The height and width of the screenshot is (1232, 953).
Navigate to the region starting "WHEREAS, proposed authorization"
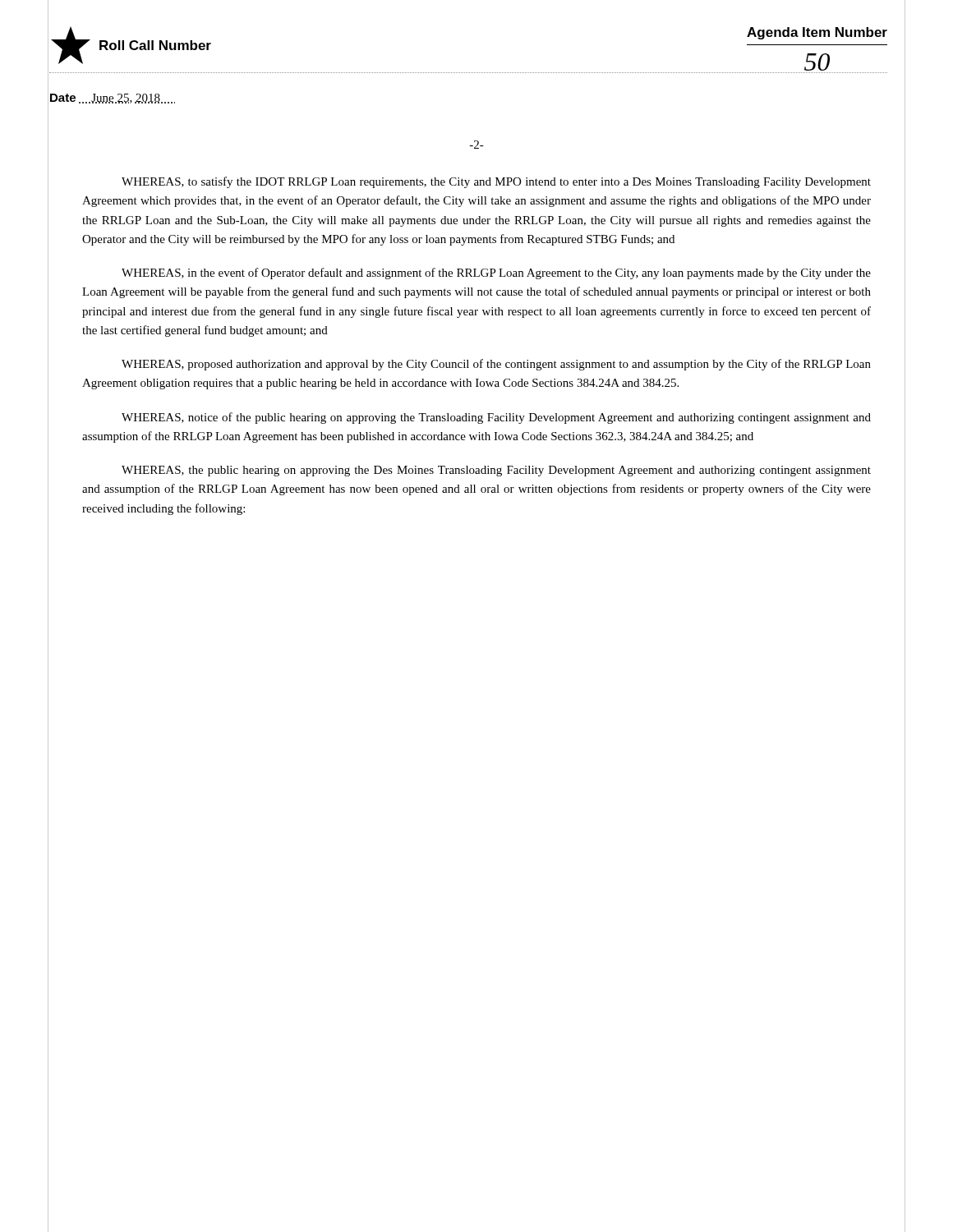pos(476,373)
